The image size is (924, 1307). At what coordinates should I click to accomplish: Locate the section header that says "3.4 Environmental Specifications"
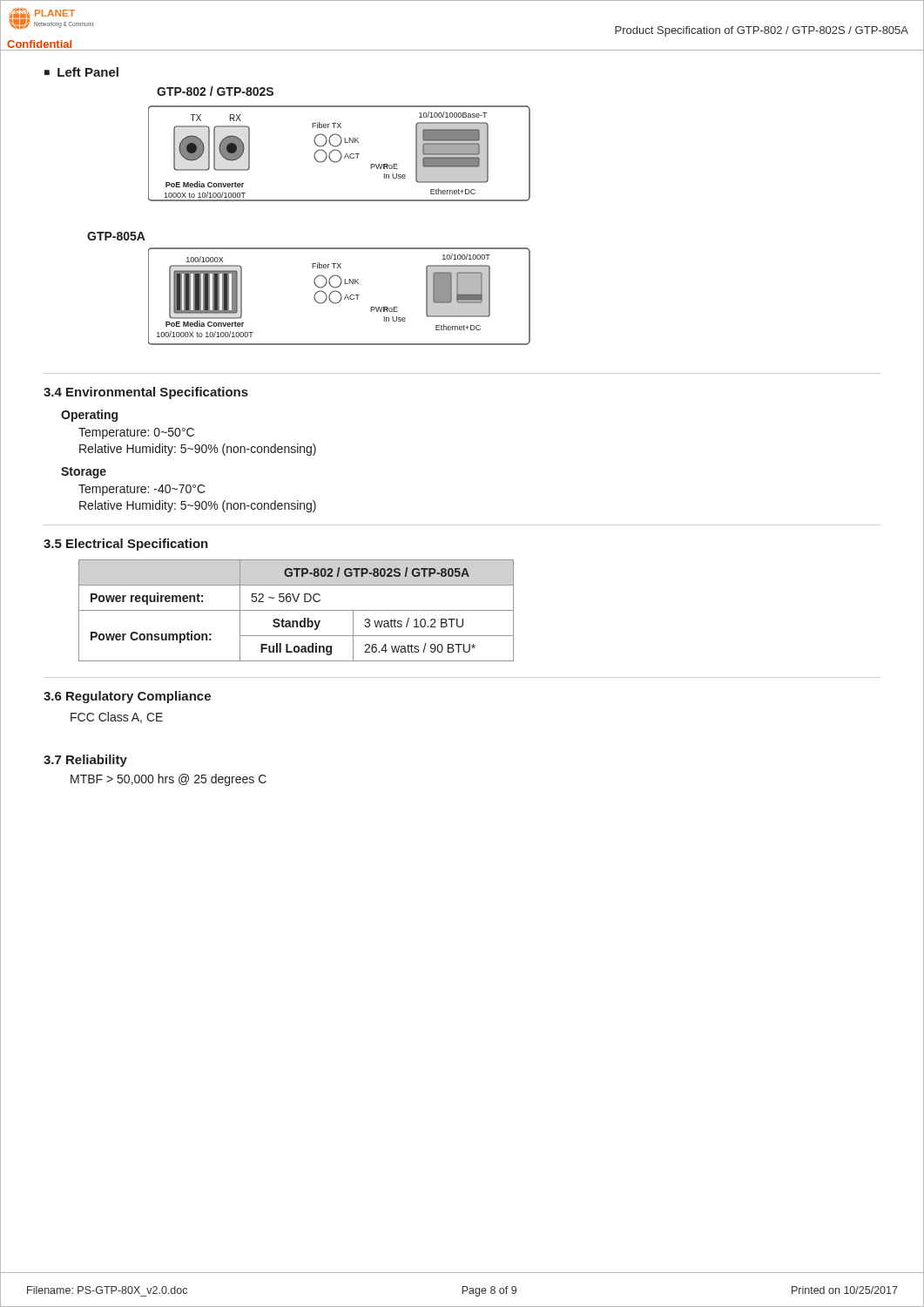[146, 392]
